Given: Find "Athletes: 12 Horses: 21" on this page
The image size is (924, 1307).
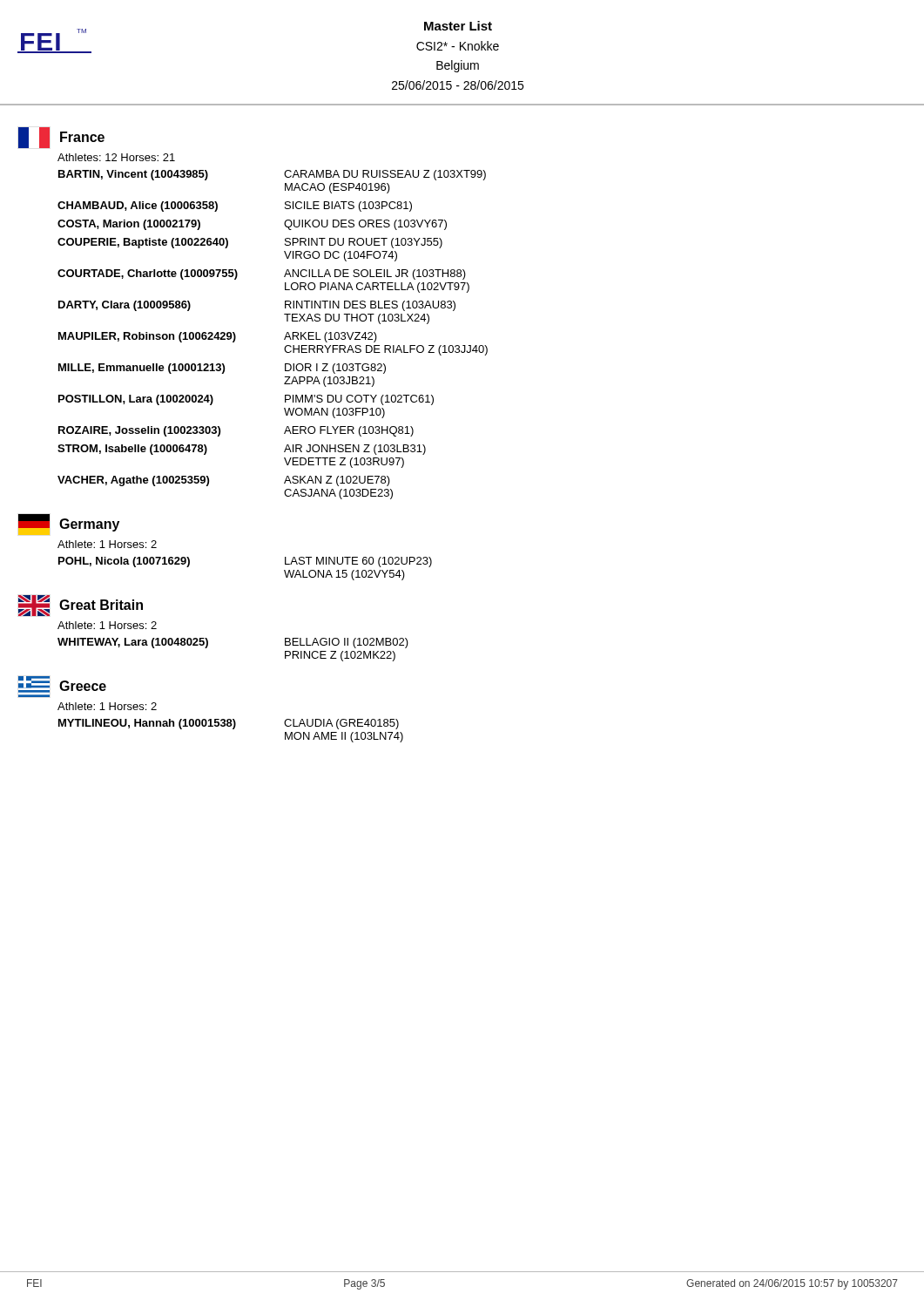Looking at the screenshot, I should [x=116, y=157].
